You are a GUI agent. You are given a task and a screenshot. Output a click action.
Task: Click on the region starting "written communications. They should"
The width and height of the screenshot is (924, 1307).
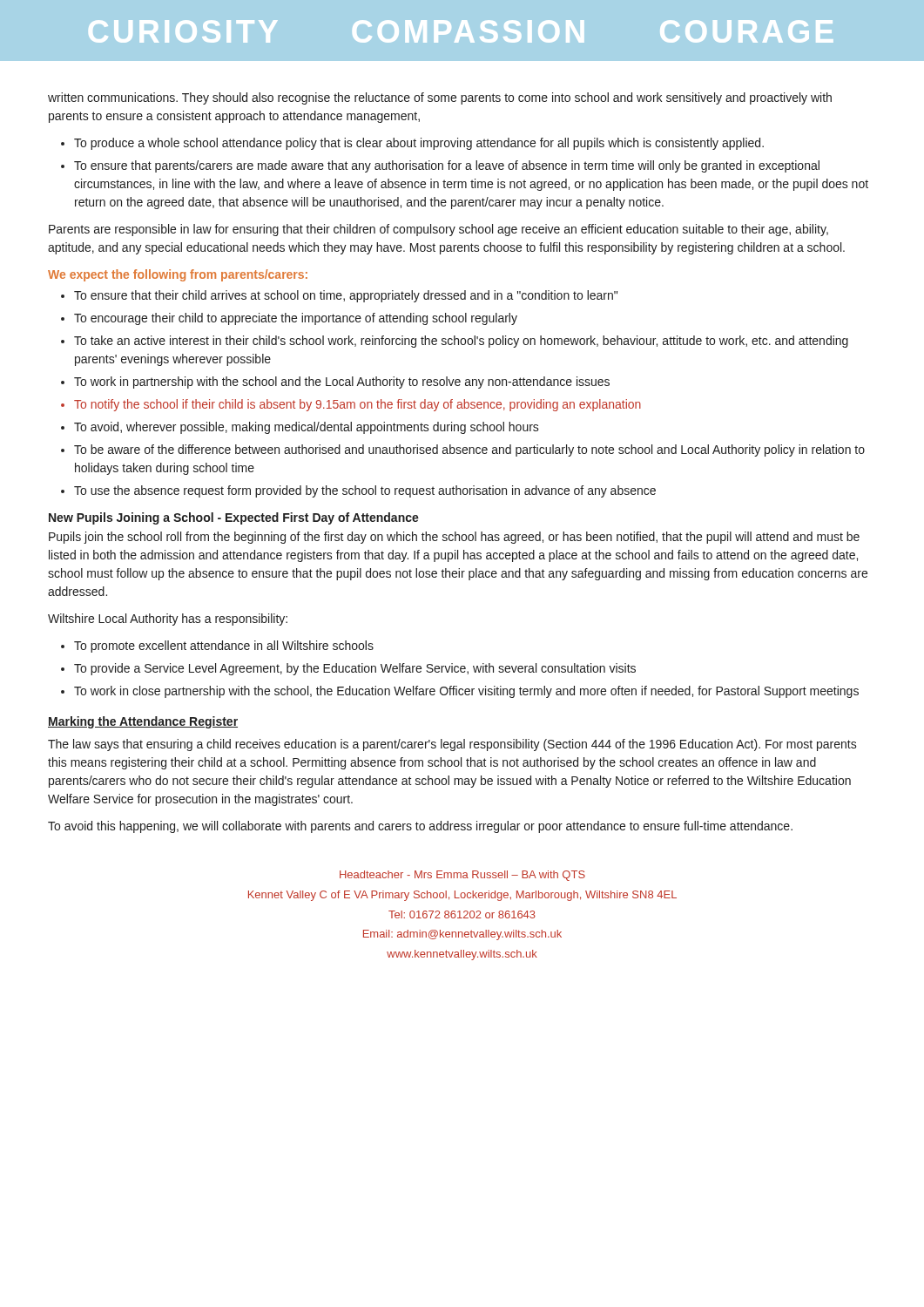tap(440, 107)
